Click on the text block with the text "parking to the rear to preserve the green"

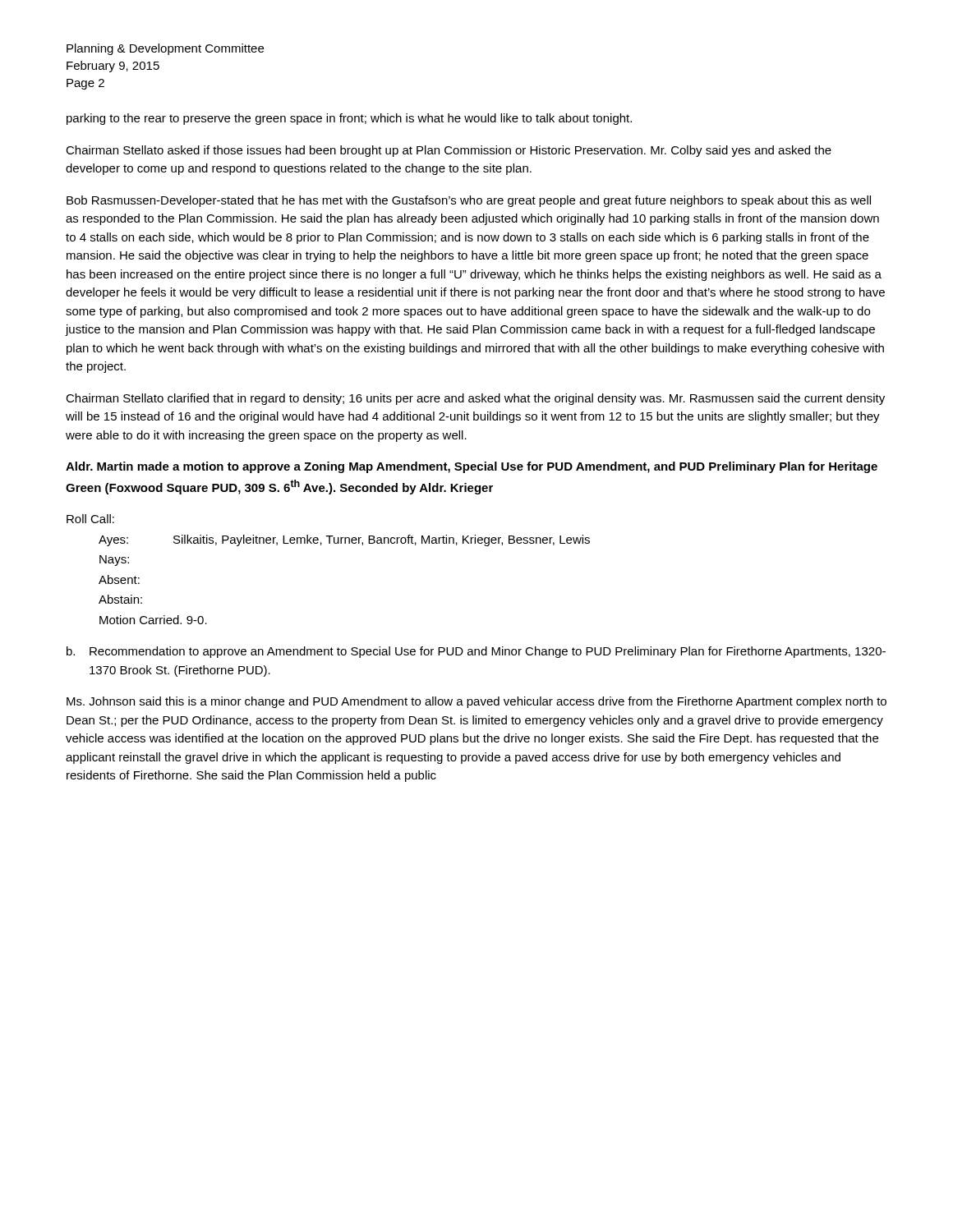click(x=349, y=118)
